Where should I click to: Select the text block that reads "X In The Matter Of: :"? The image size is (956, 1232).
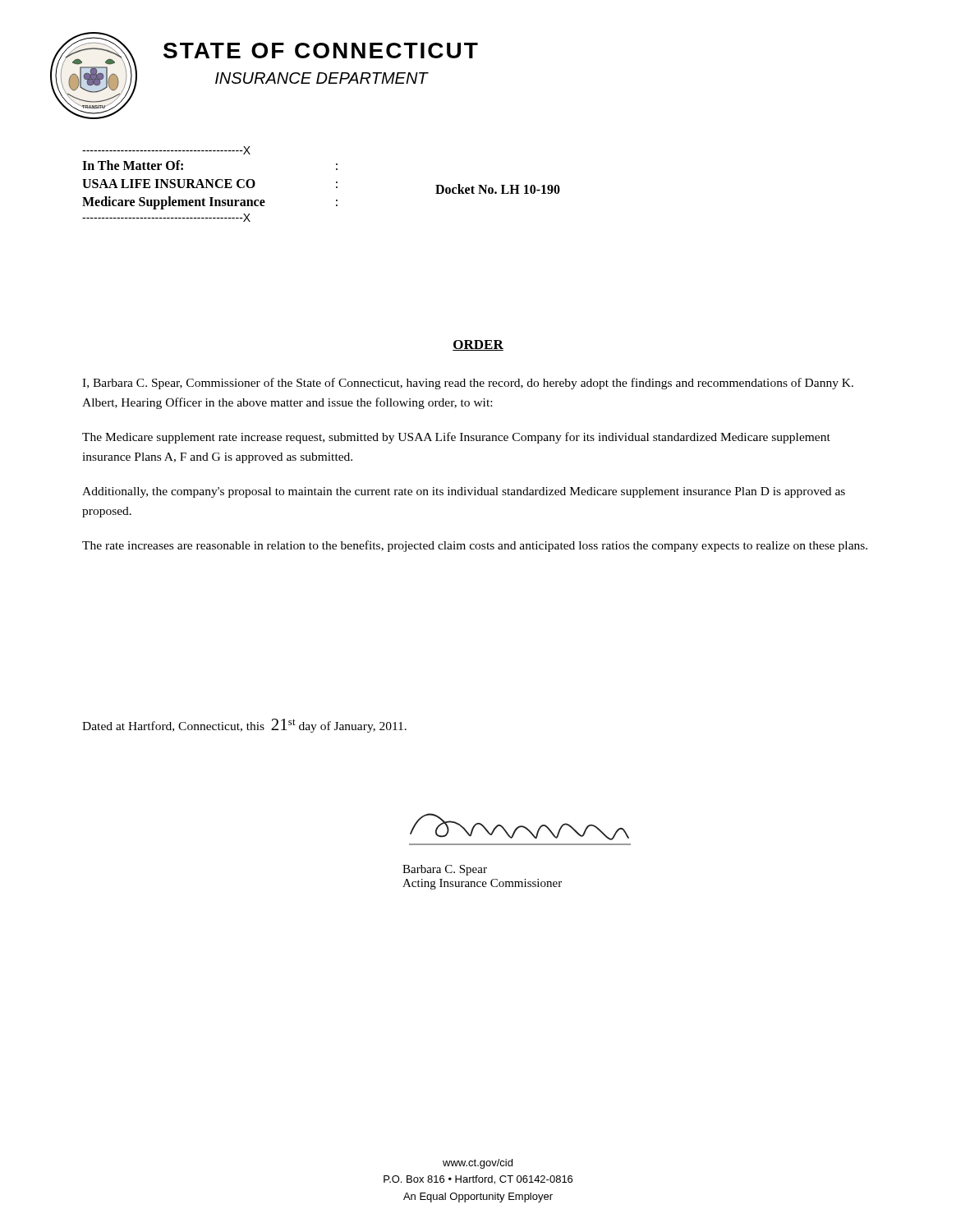(x=166, y=150)
